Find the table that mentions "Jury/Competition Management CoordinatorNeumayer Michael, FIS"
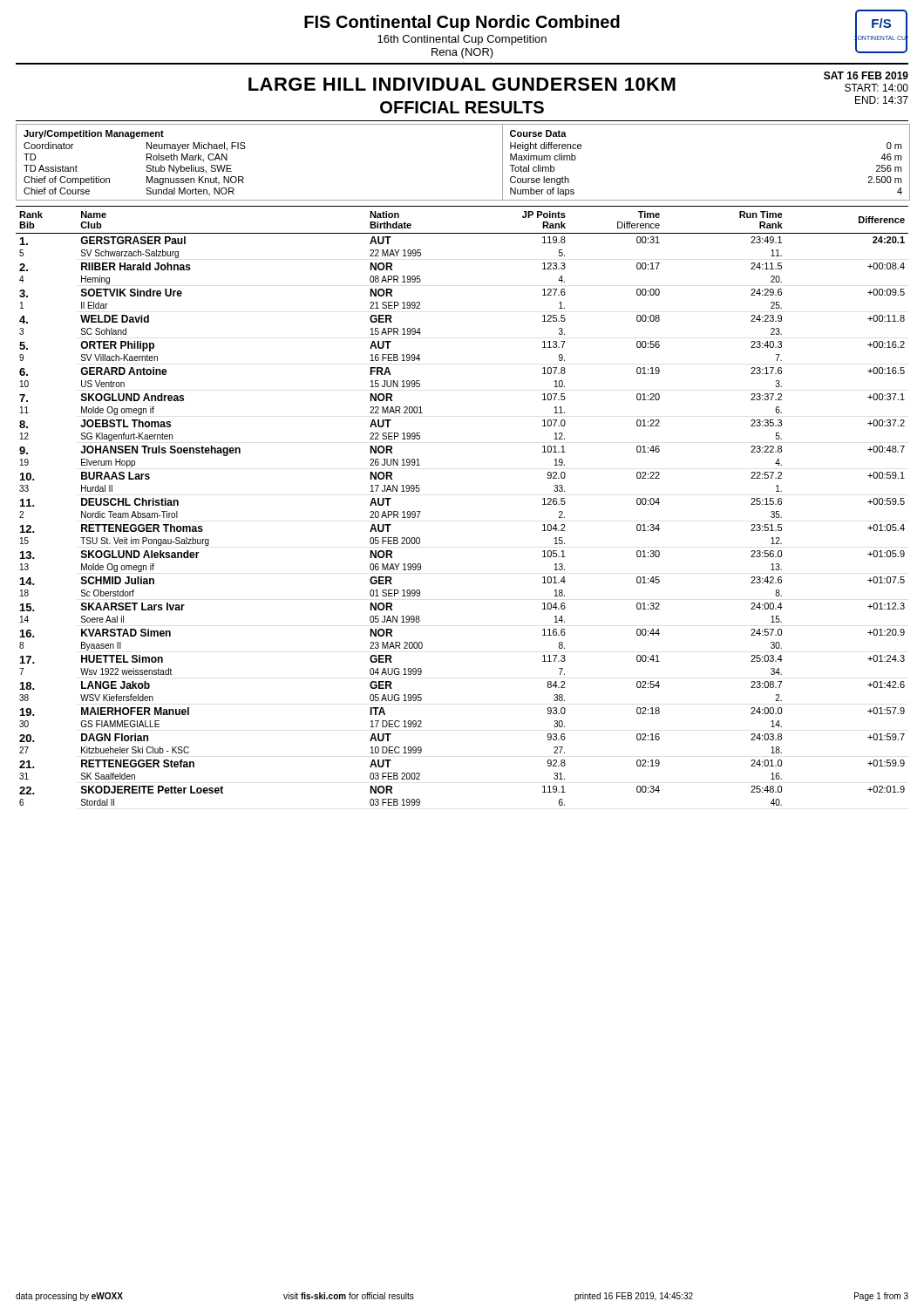 463,162
